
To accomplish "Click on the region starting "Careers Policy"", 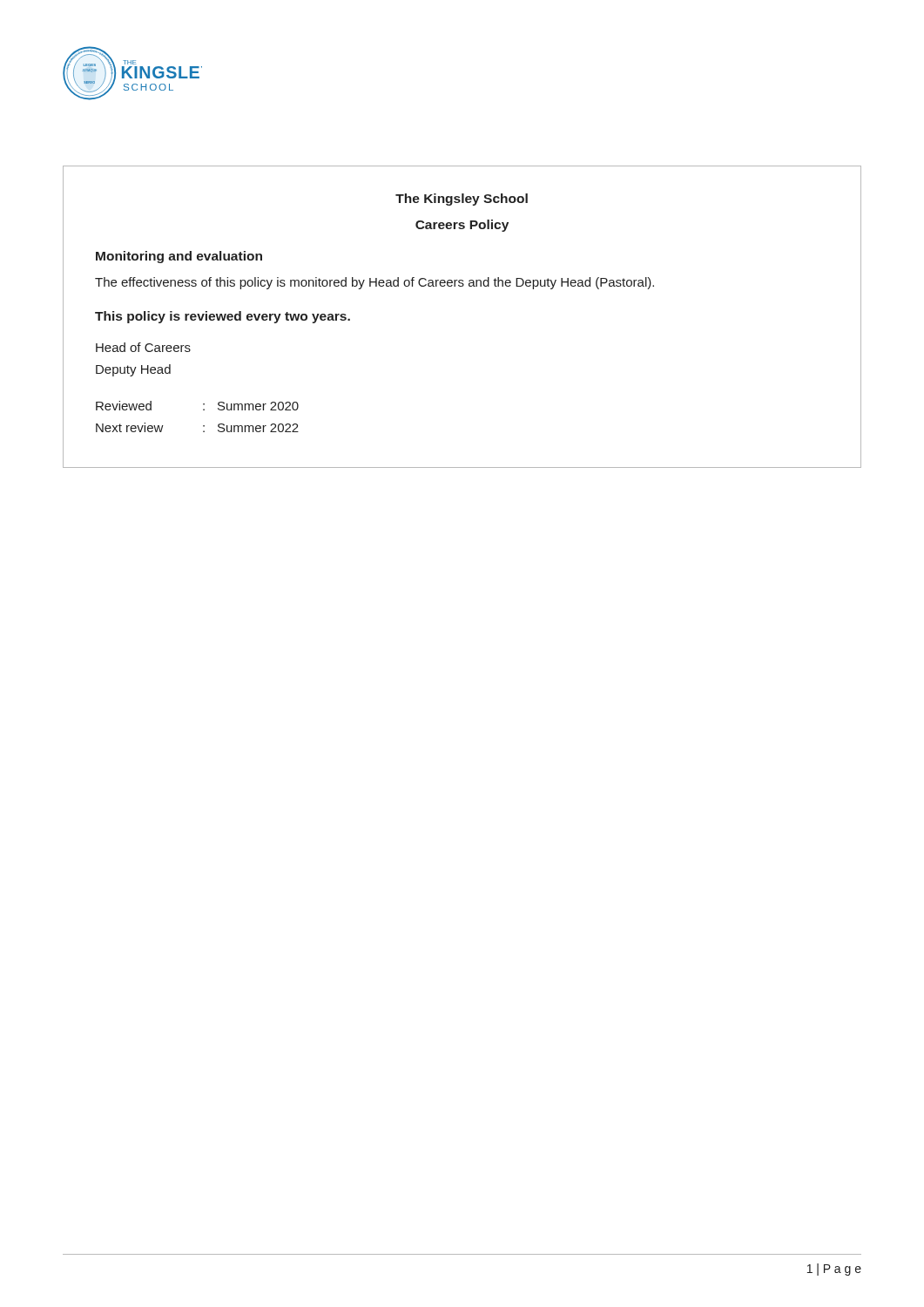I will (x=462, y=224).
